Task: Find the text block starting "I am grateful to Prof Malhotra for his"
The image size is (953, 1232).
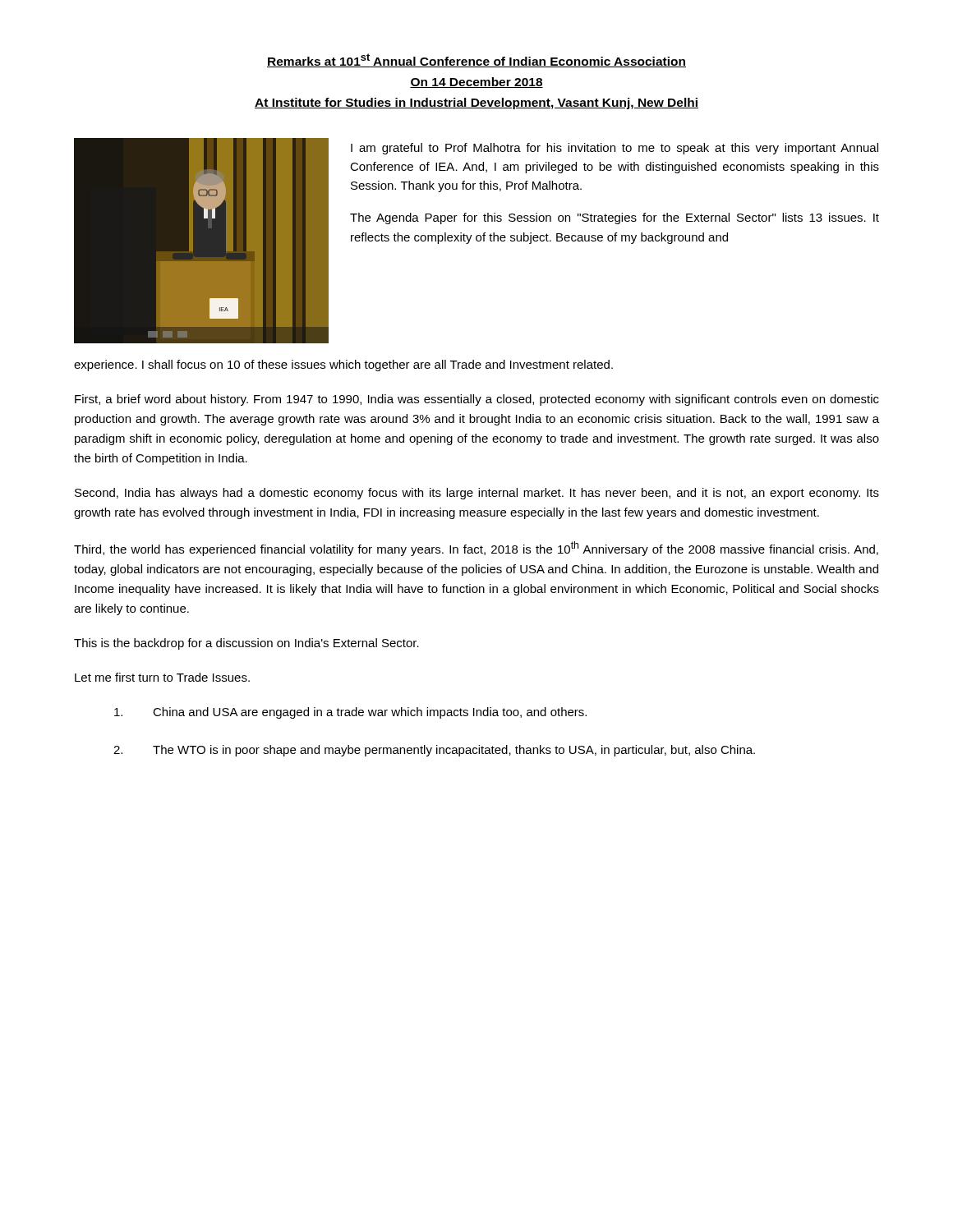Action: click(x=615, y=149)
